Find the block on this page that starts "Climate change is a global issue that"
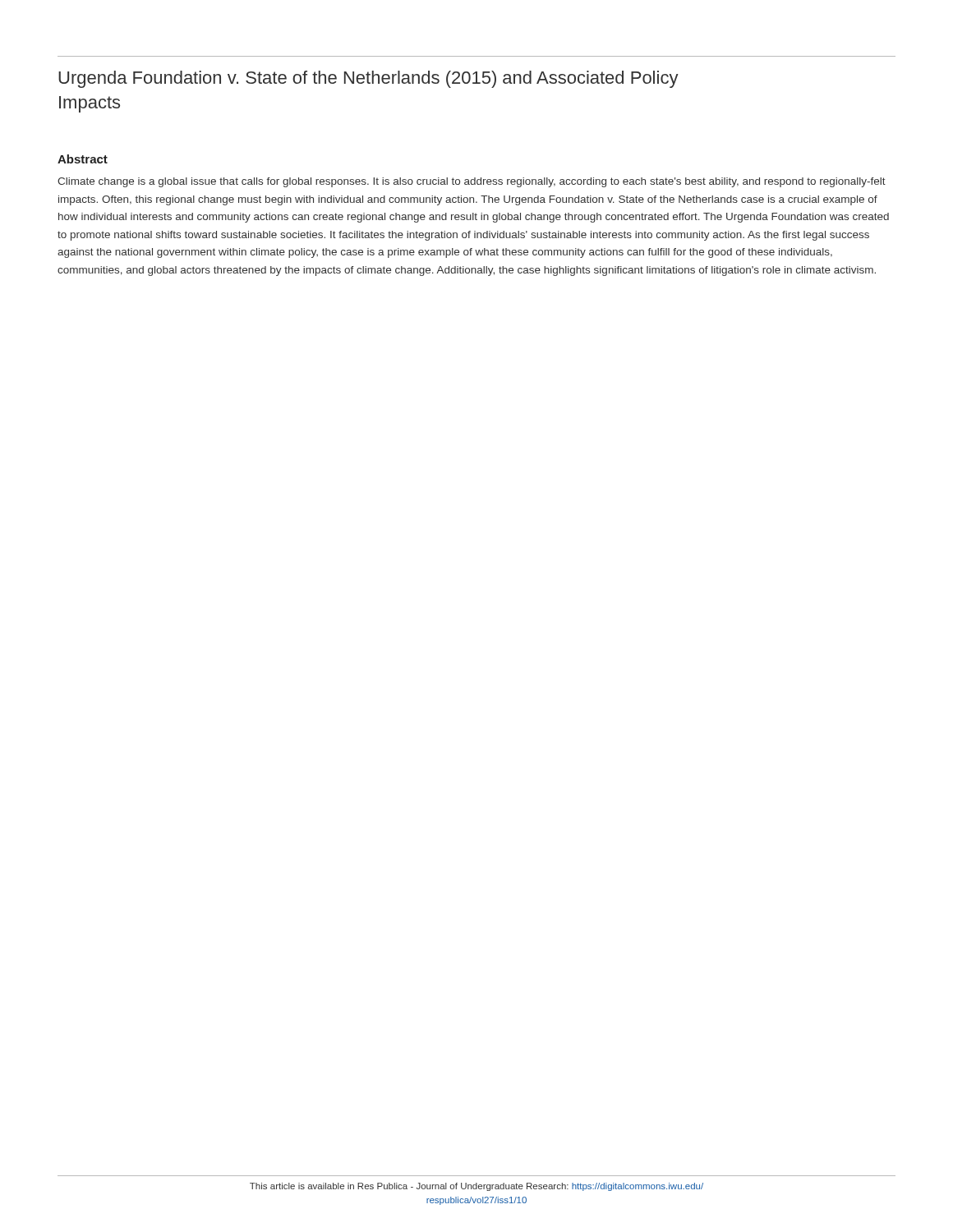 coord(476,226)
